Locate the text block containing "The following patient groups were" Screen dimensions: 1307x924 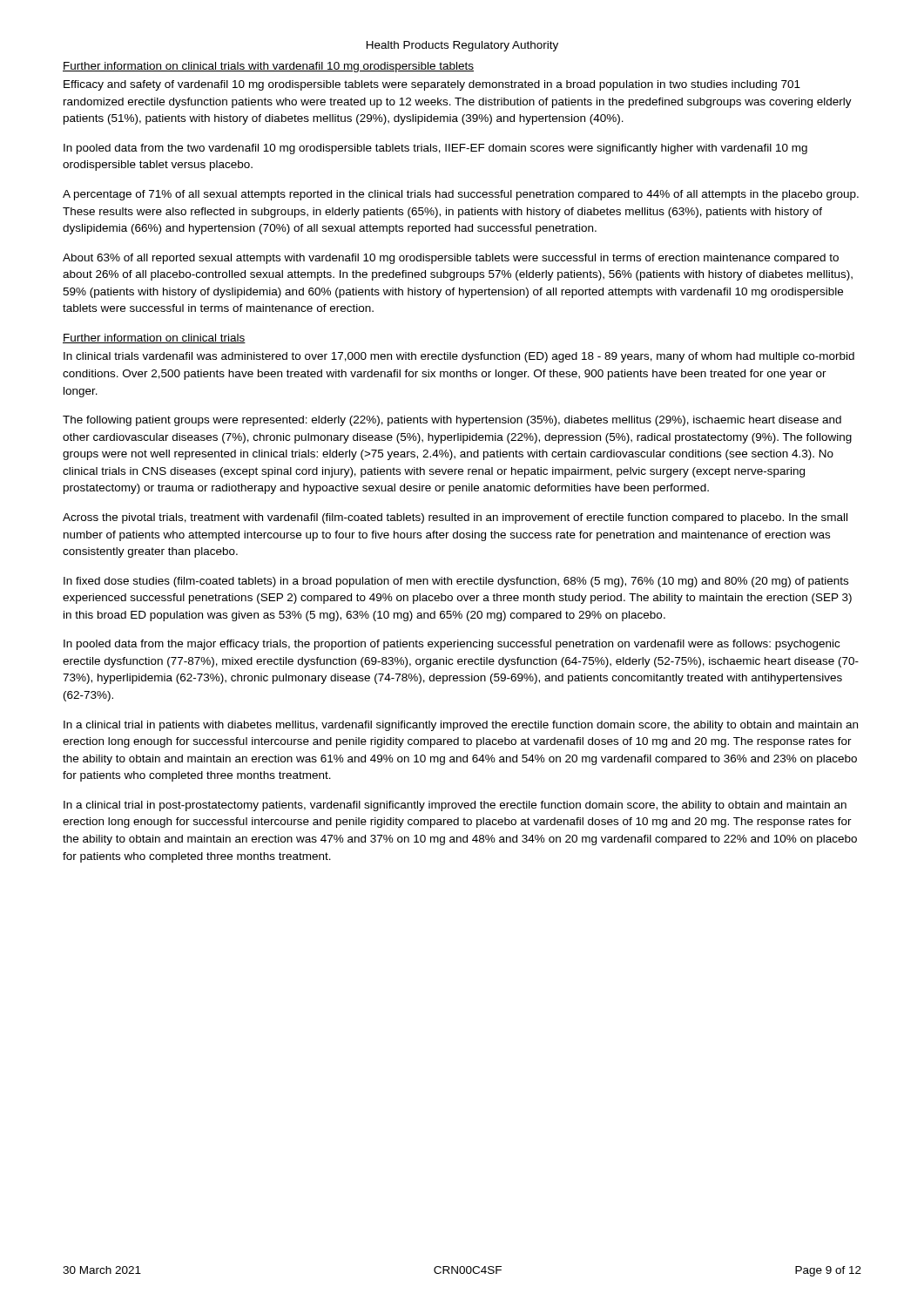[x=457, y=454]
